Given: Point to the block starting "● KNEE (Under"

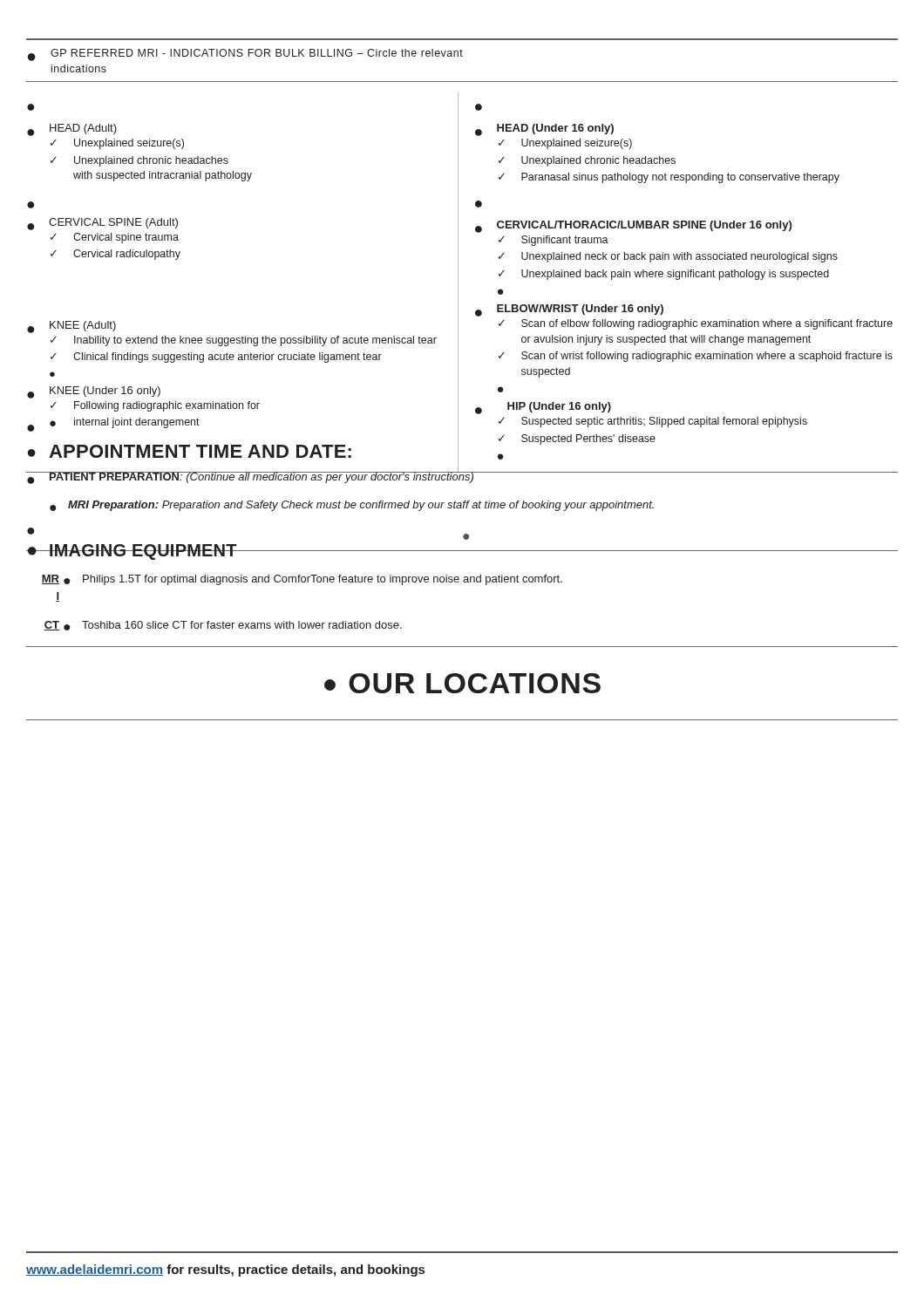Looking at the screenshot, I should pos(143,408).
